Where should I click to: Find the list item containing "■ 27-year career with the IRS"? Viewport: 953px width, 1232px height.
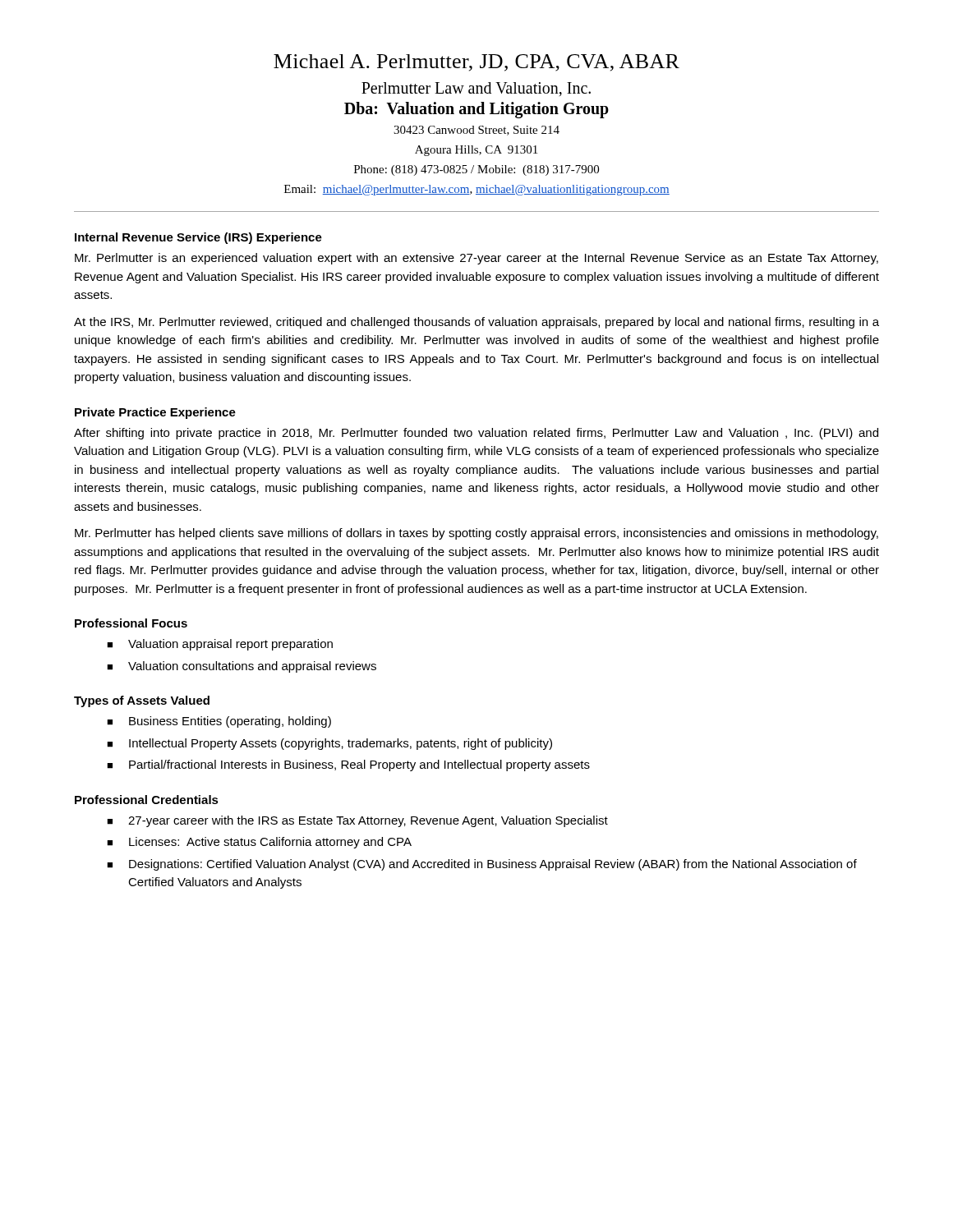(x=493, y=820)
